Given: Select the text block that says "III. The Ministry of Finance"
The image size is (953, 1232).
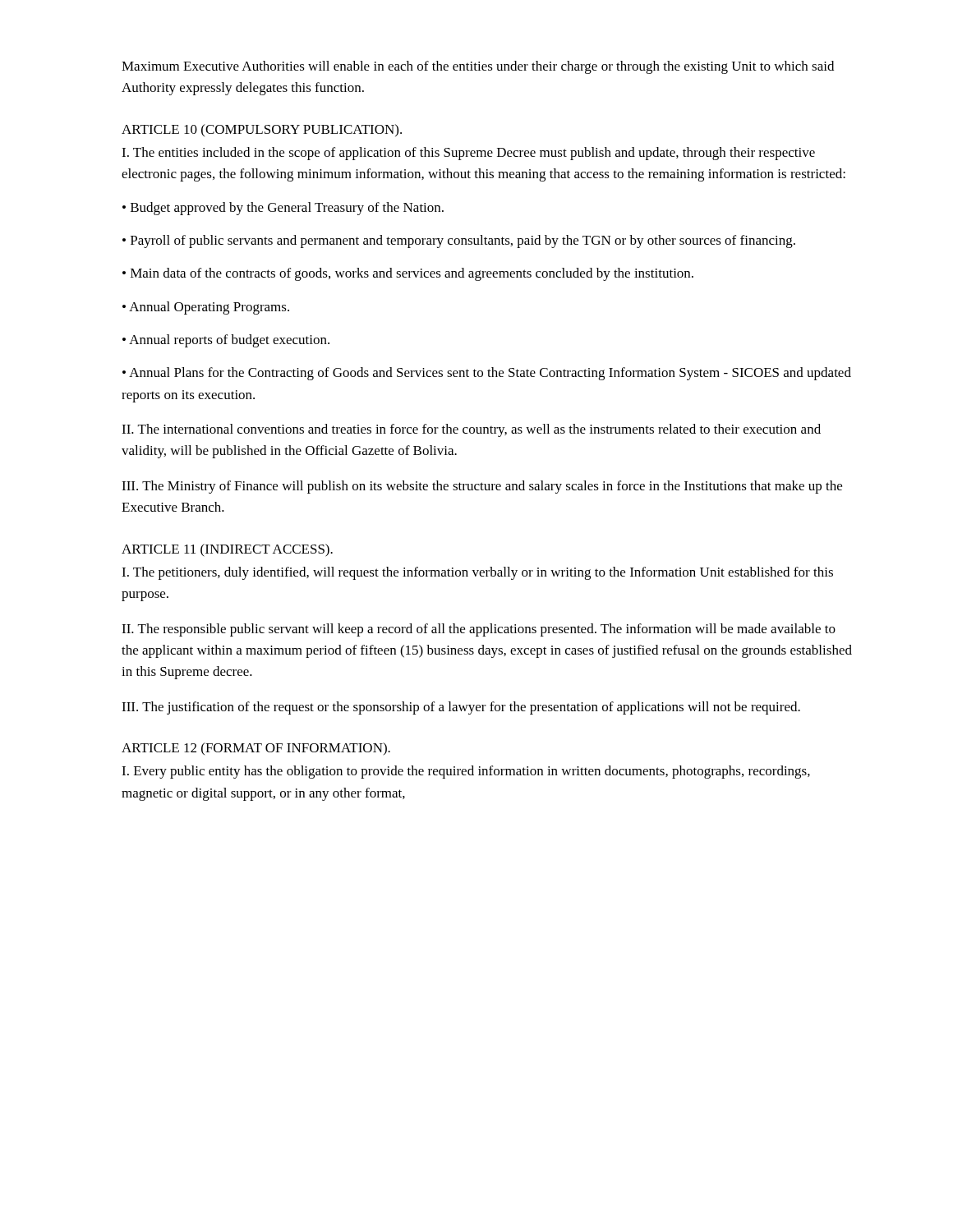Looking at the screenshot, I should coord(482,496).
